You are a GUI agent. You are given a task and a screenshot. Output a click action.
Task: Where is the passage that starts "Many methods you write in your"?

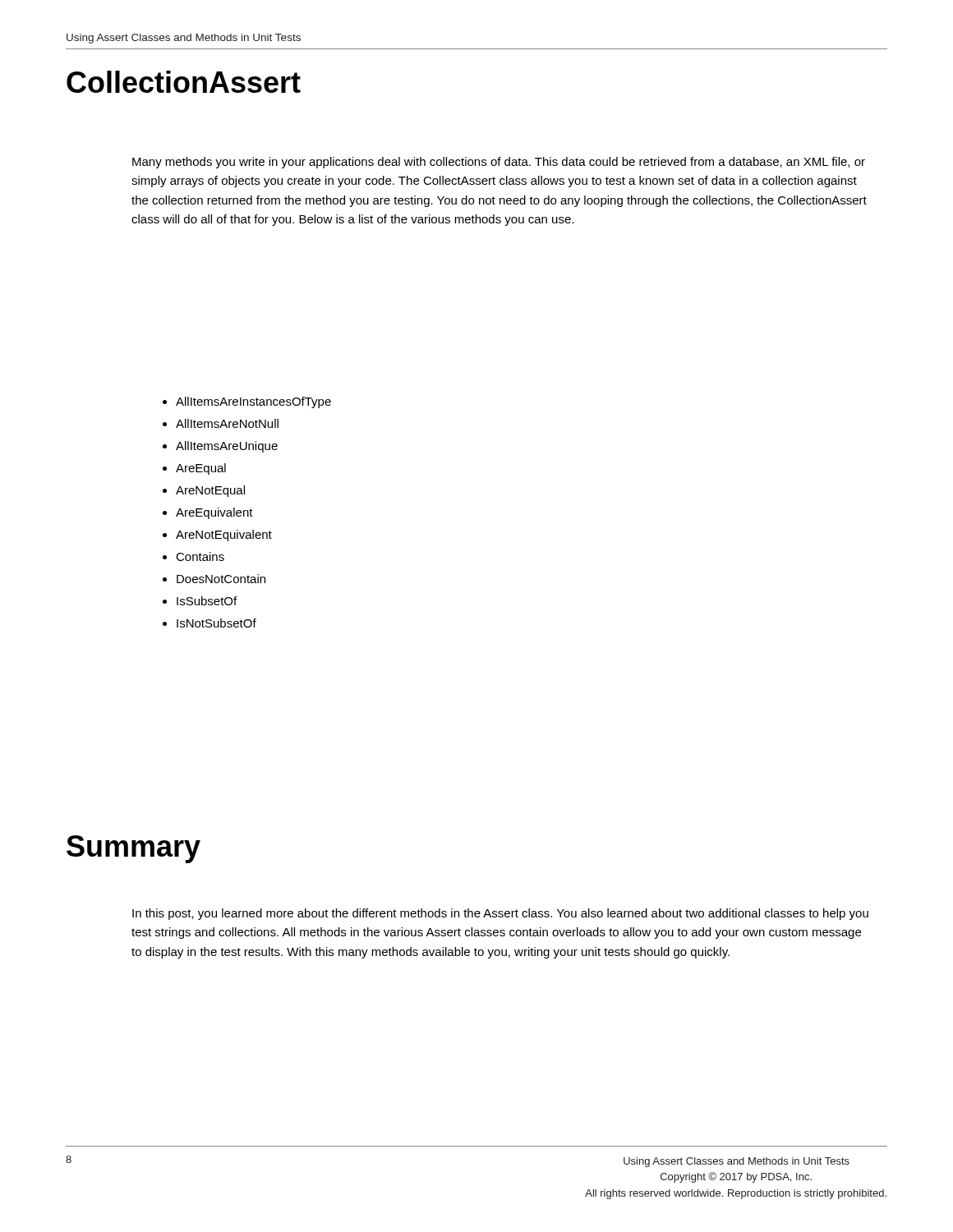point(499,190)
